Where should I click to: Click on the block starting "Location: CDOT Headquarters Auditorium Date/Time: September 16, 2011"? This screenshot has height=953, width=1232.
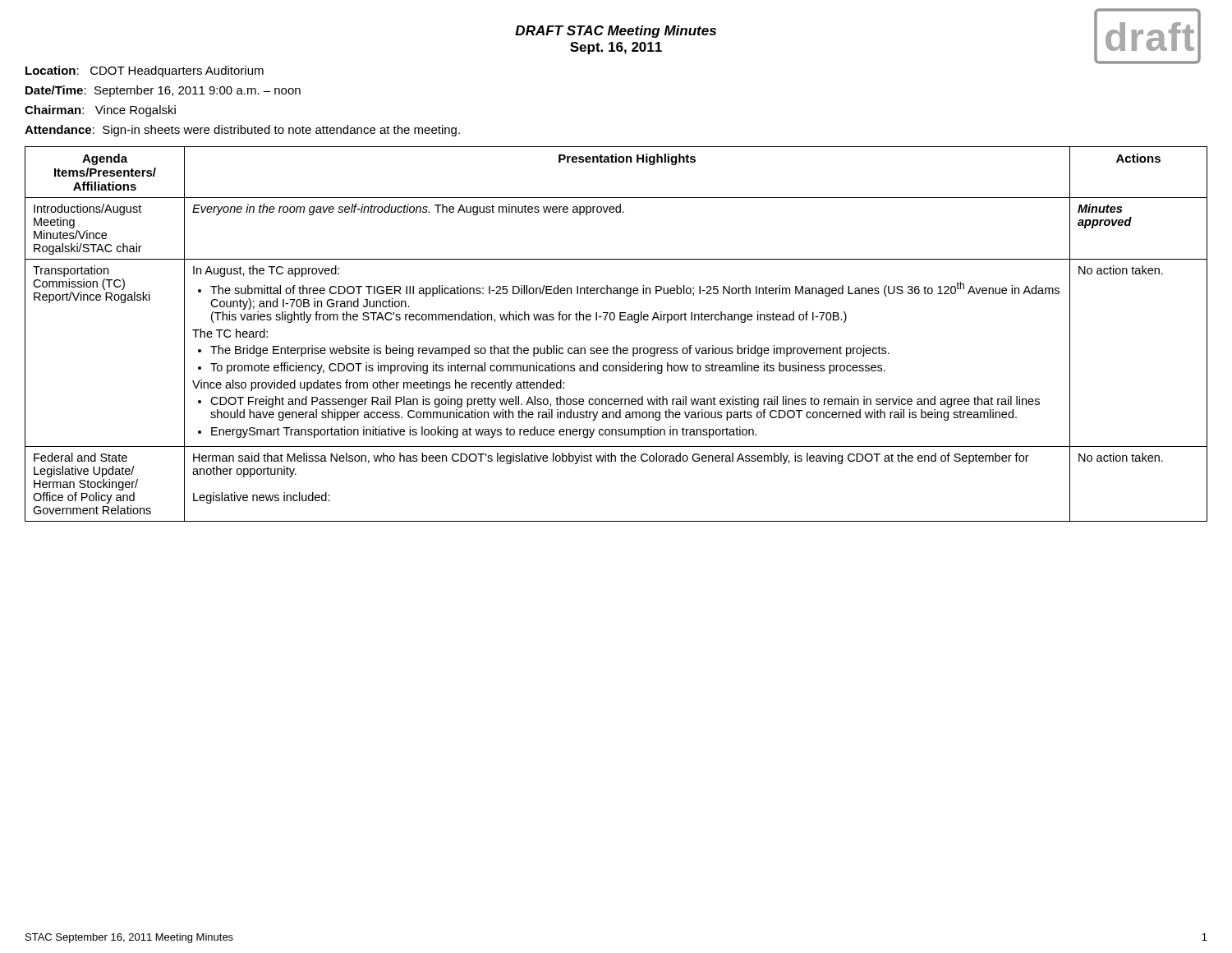pyautogui.click(x=243, y=100)
